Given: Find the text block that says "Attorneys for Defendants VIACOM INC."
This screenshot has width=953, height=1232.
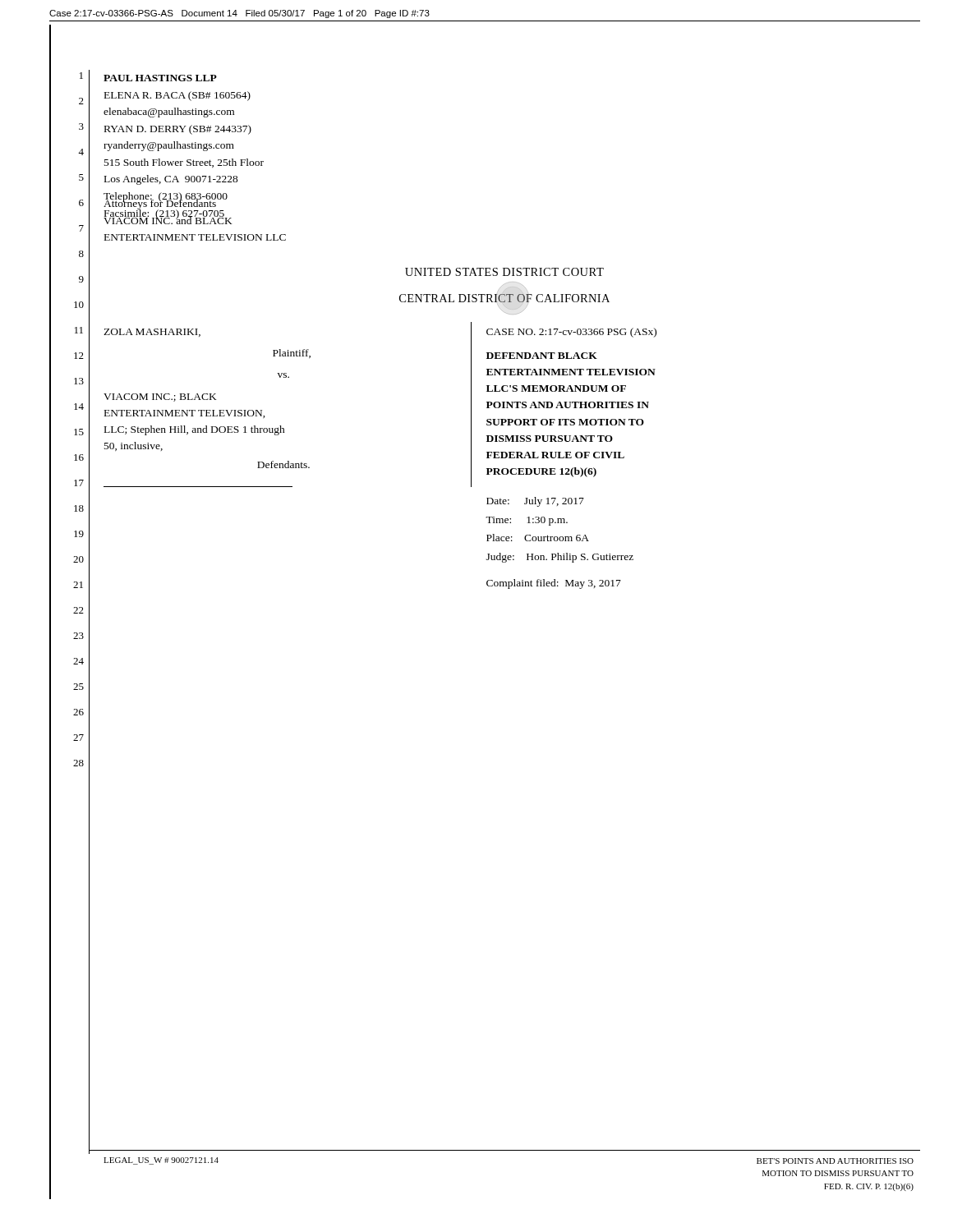Looking at the screenshot, I should 195,220.
